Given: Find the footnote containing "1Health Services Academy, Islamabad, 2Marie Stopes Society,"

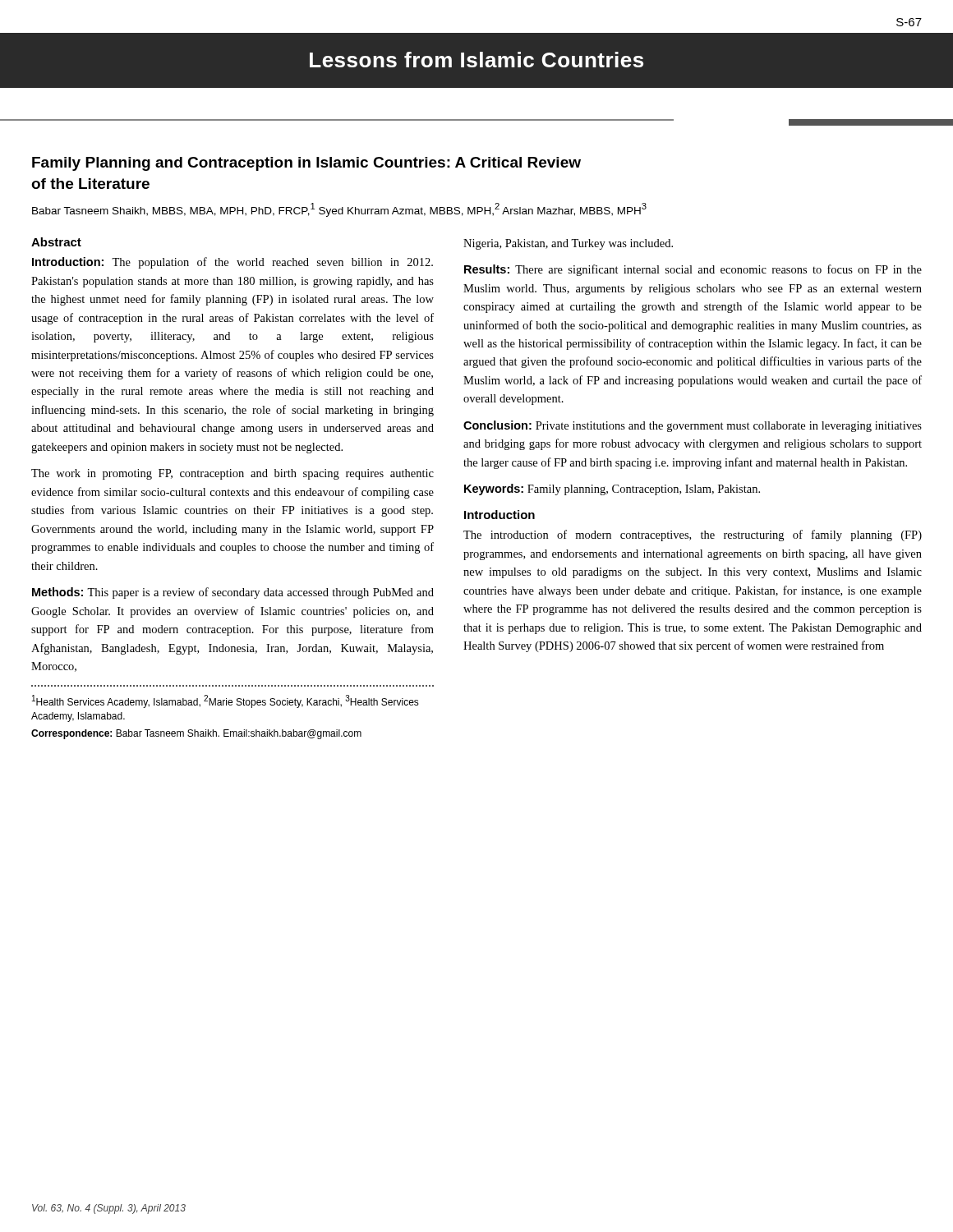Looking at the screenshot, I should (226, 701).
